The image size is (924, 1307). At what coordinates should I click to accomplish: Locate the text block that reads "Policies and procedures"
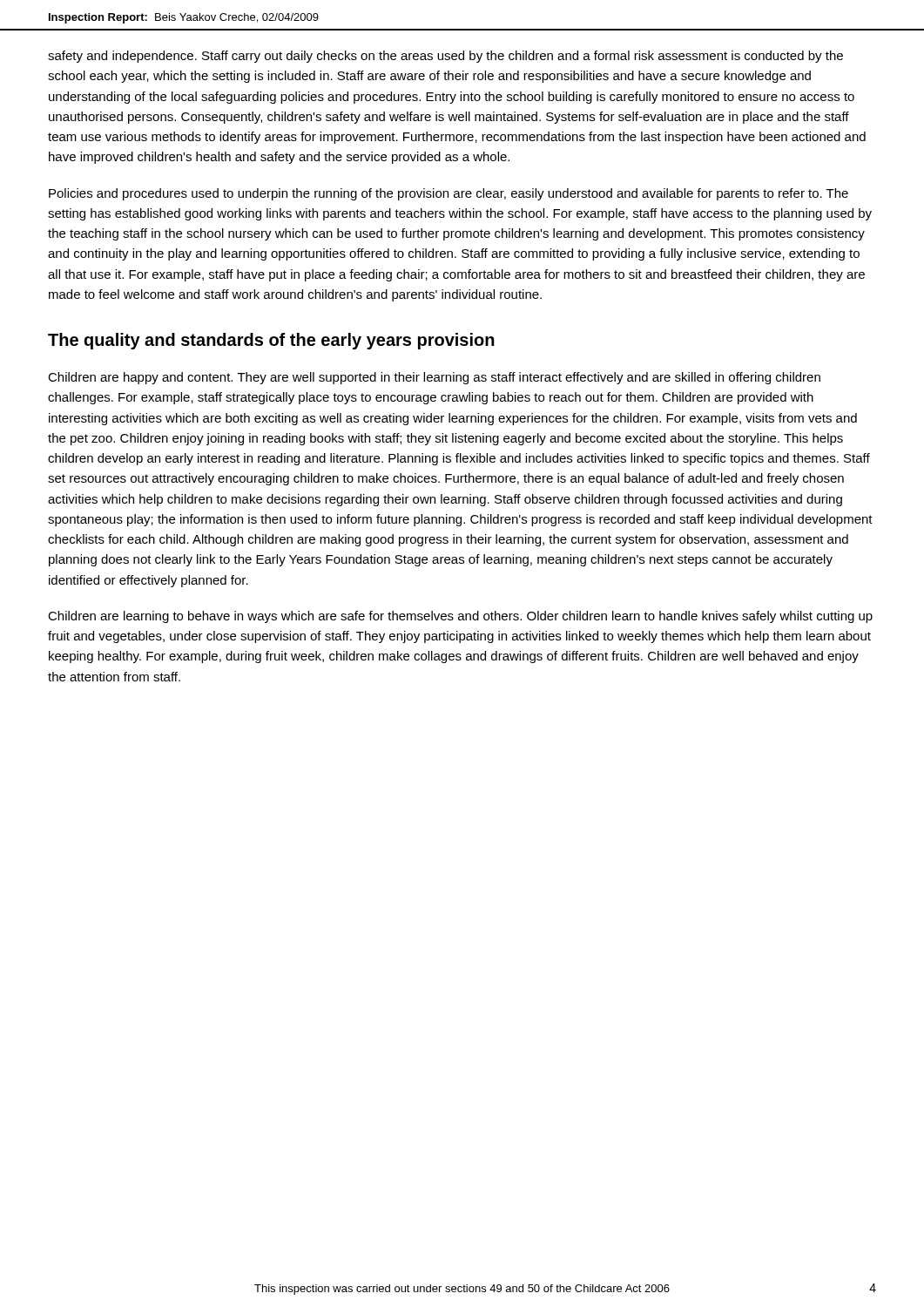pos(460,243)
